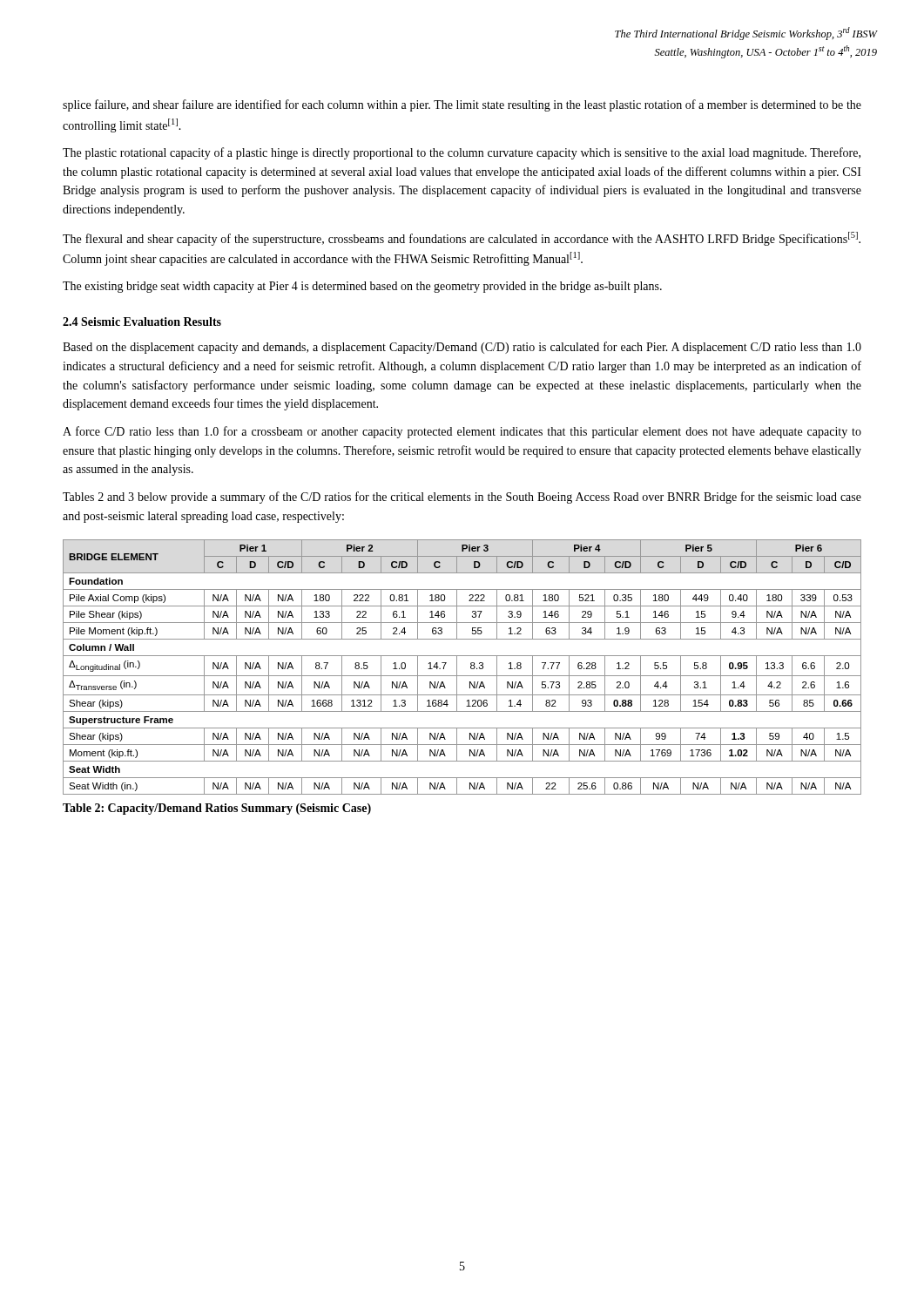The width and height of the screenshot is (924, 1307).
Task: Click on the text block containing "Based on the displacement capacity and"
Action: click(x=462, y=376)
